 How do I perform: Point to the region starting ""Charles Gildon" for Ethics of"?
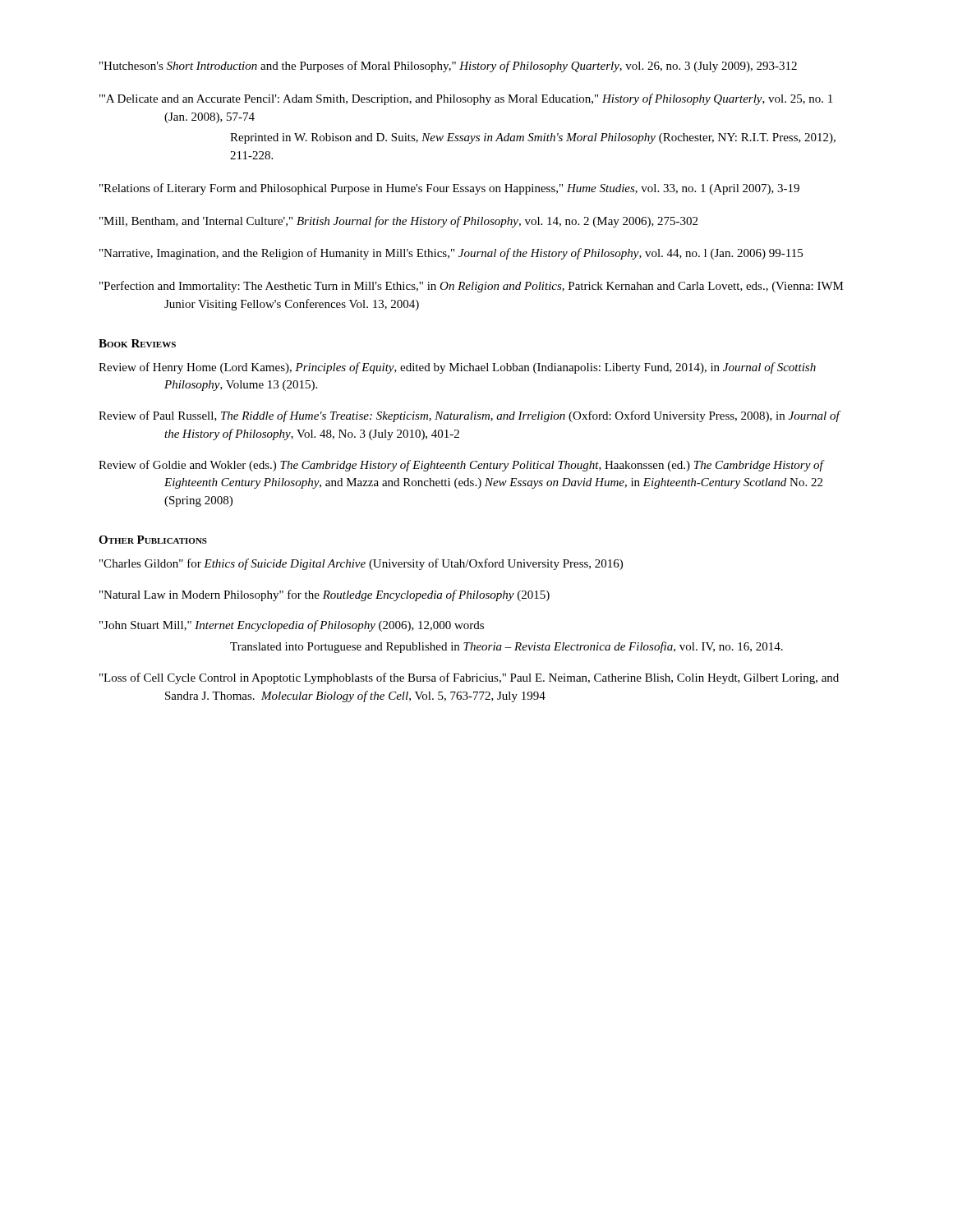point(361,563)
